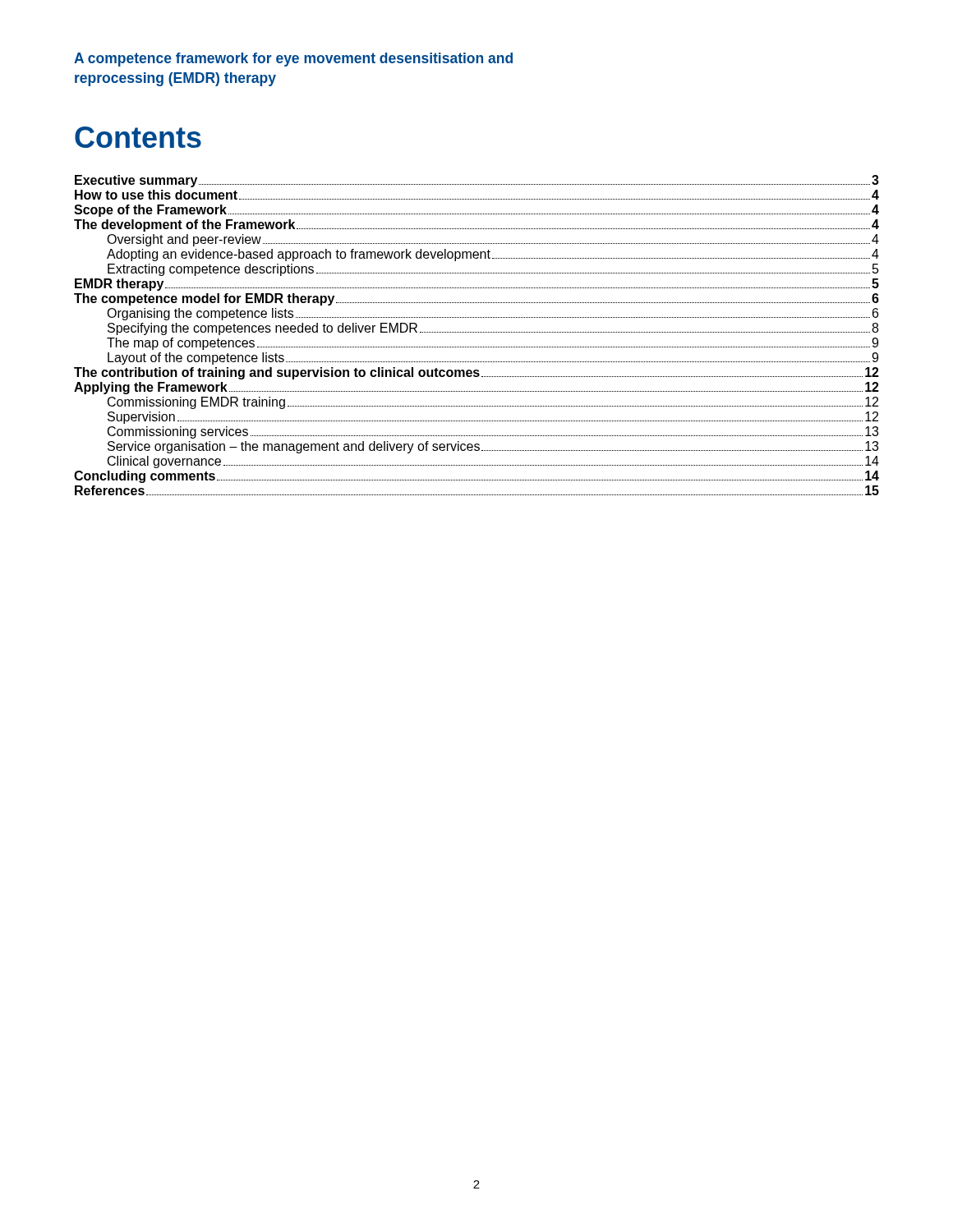Find the list item containing "Commissioning EMDR training 12"
Screen dimensions: 1232x953
476,403
